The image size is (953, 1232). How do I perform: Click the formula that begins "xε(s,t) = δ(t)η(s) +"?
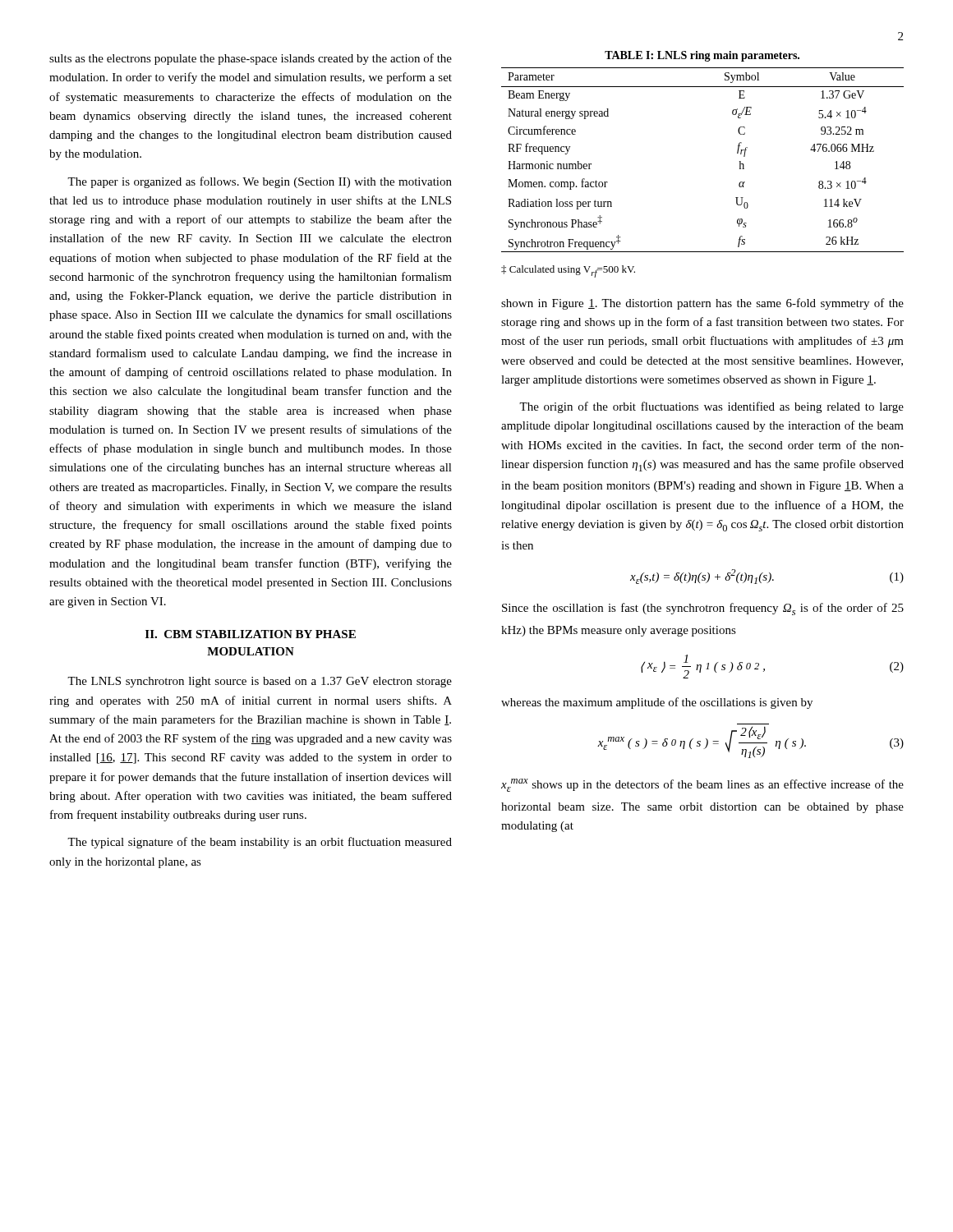click(767, 577)
